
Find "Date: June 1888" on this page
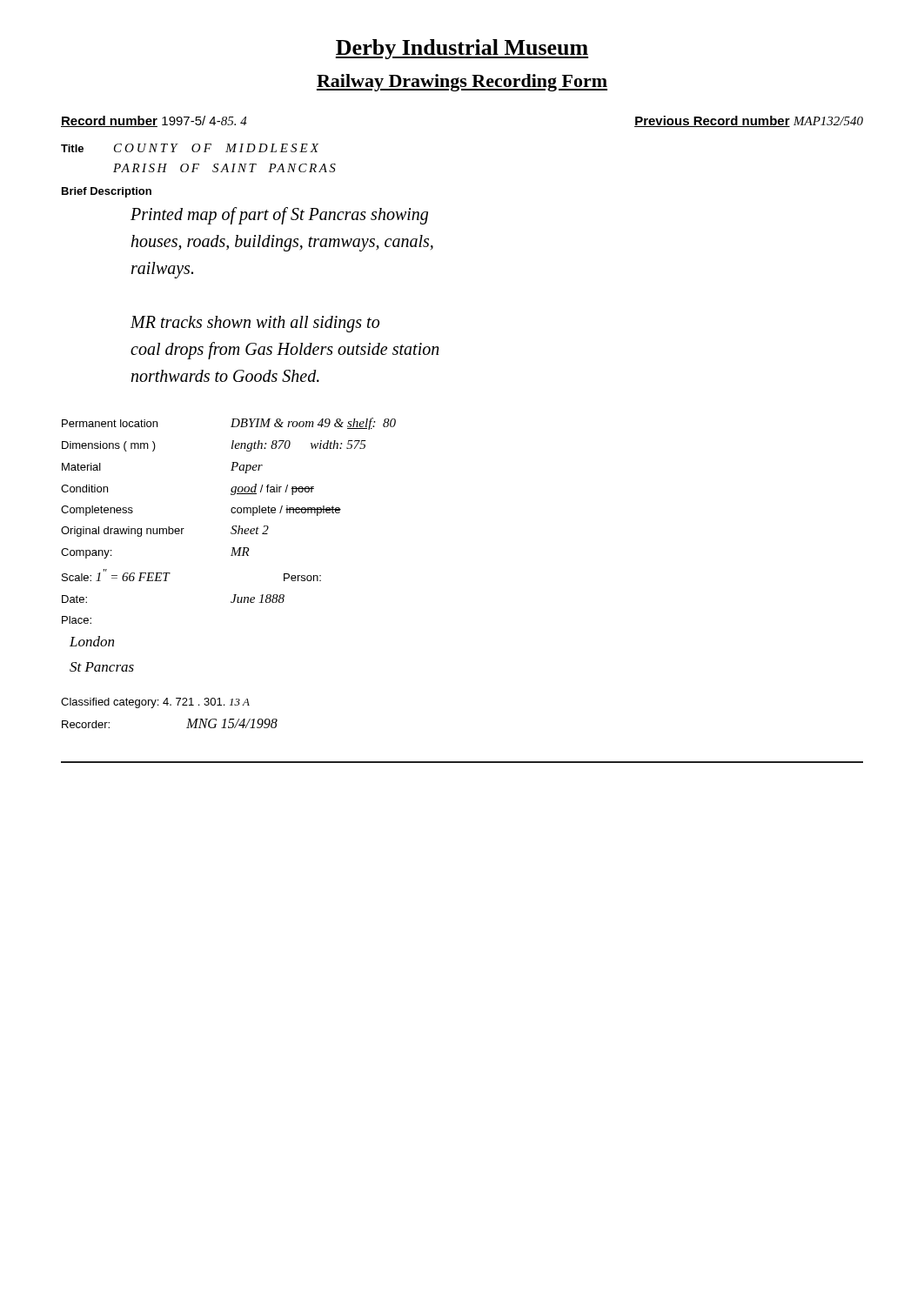click(74, 598)
